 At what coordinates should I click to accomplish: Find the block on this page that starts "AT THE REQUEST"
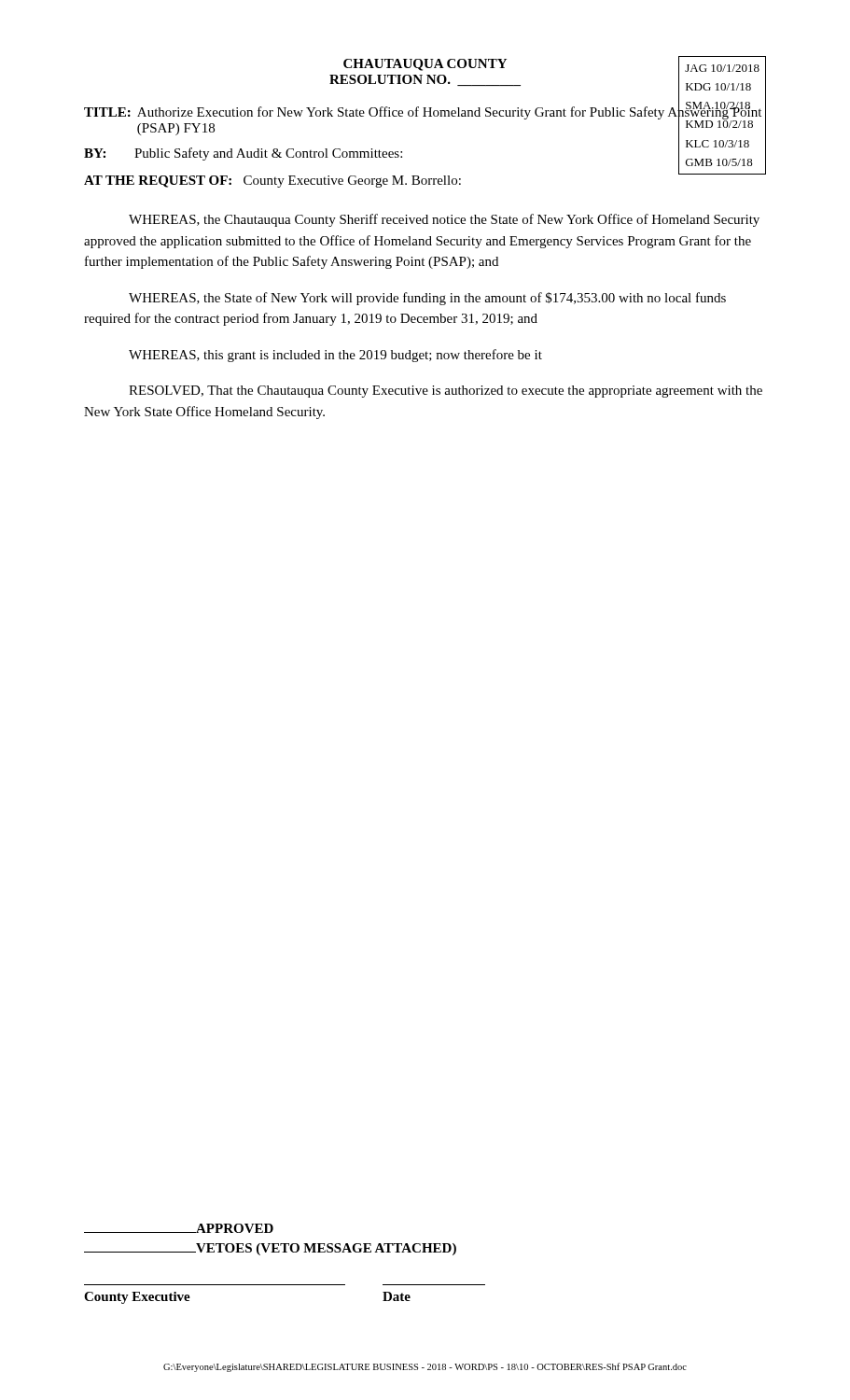pyautogui.click(x=273, y=180)
